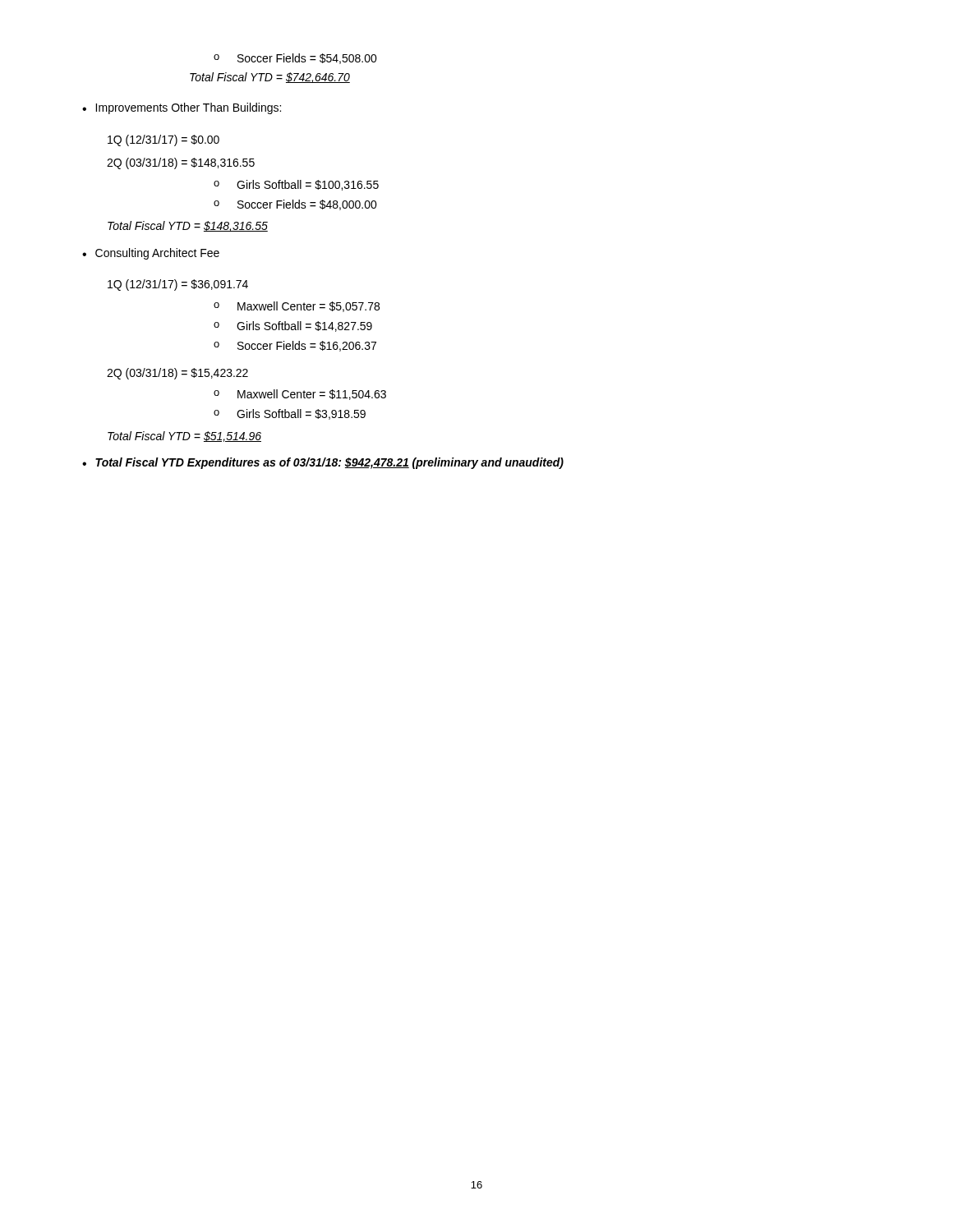Click on the block starting "Total Fiscal YTD = $148,316.55"
953x1232 pixels.
click(x=187, y=226)
